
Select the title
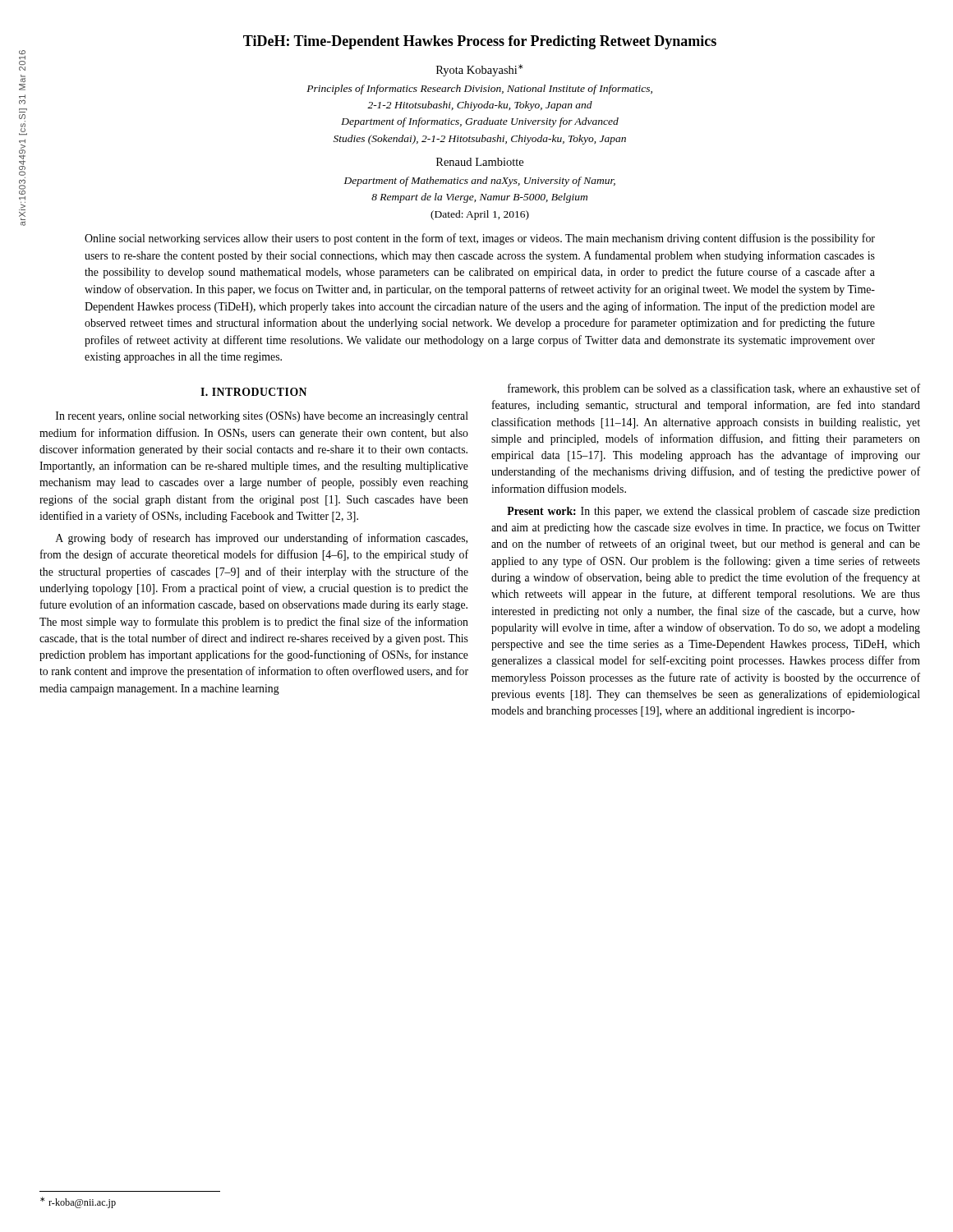point(480,41)
